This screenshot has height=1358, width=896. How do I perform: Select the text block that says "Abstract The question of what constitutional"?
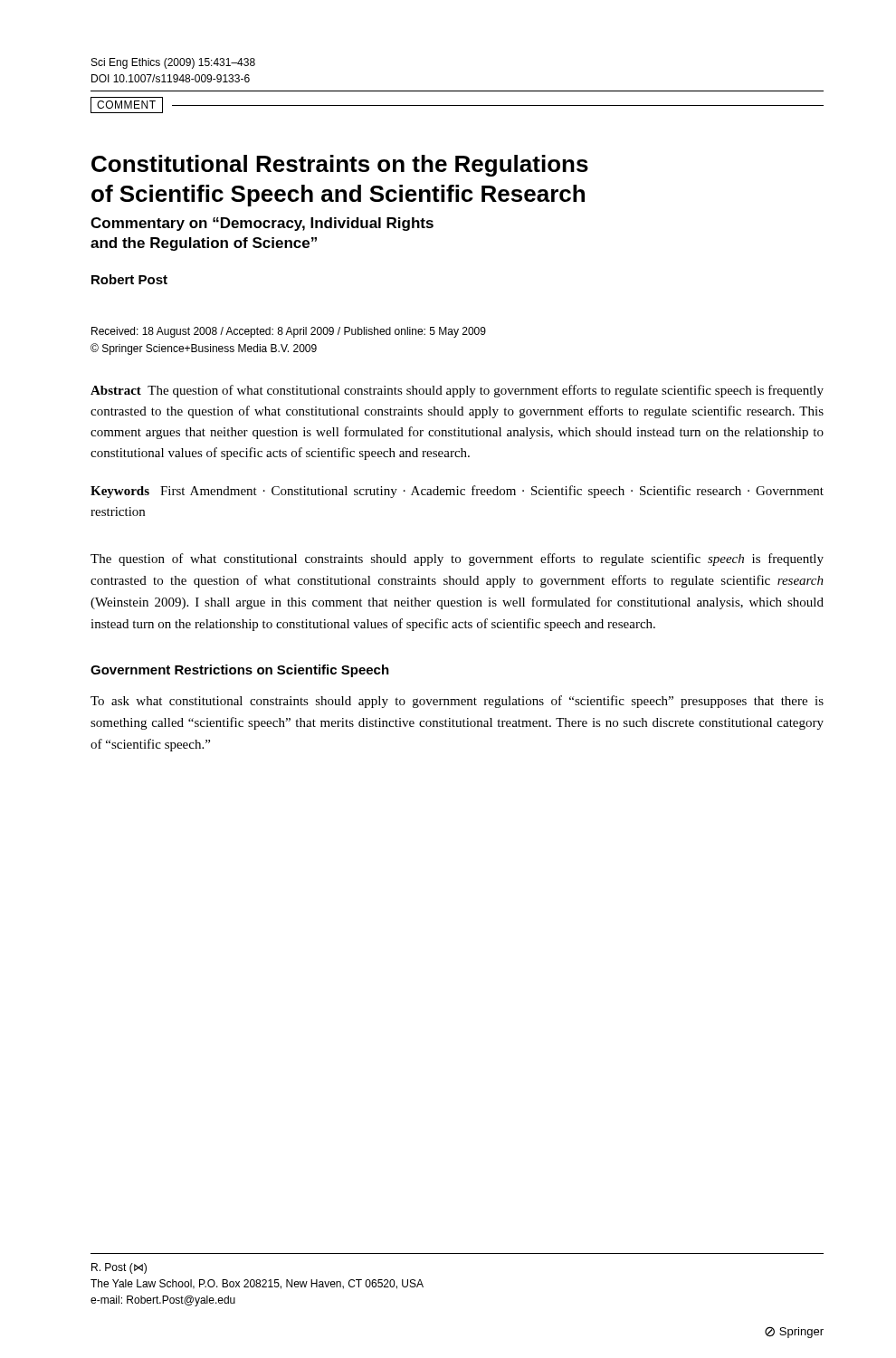coord(457,421)
